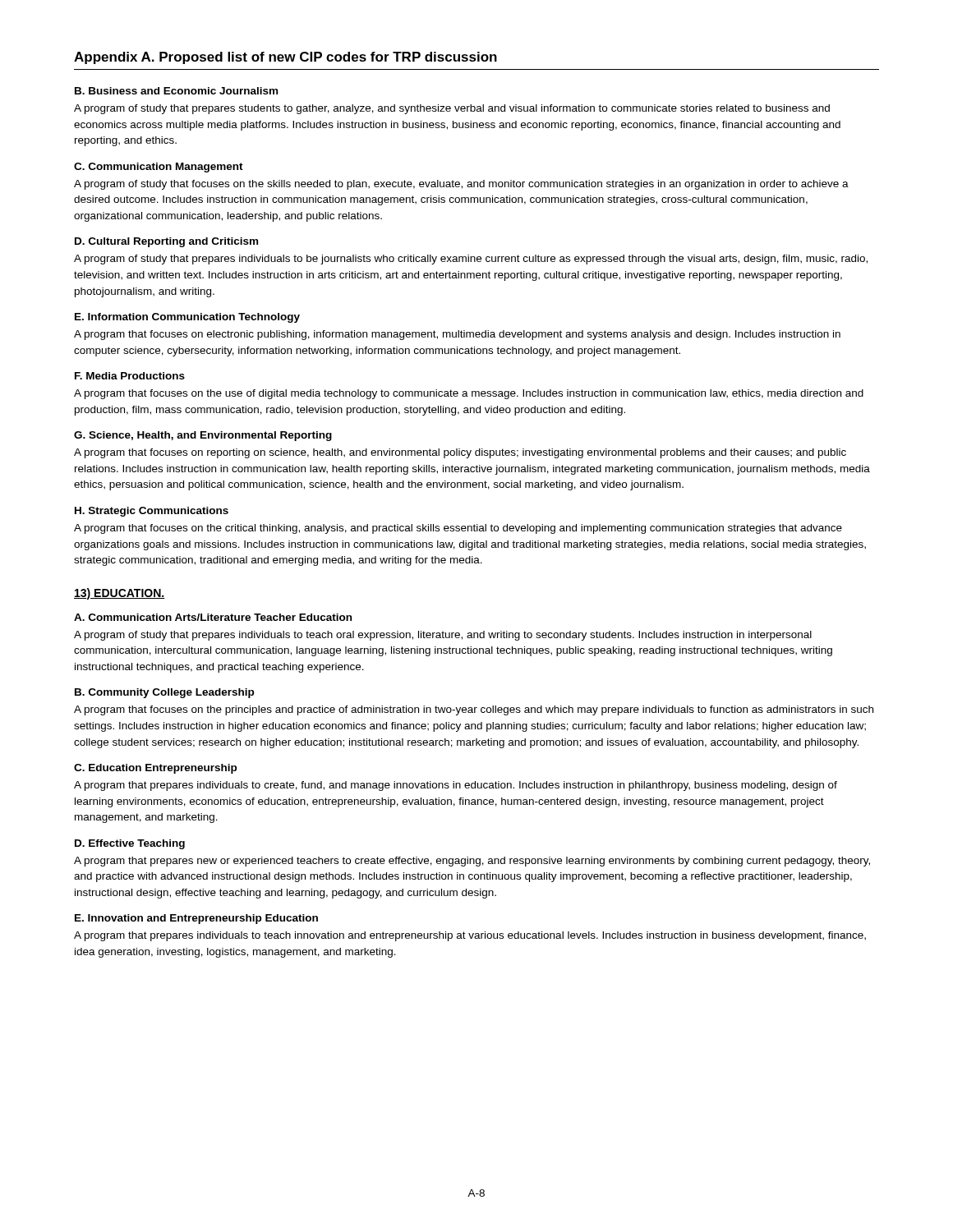Click on the text block starting "C. Education Entrepreneurship"
This screenshot has height=1232, width=953.
[x=155, y=769]
